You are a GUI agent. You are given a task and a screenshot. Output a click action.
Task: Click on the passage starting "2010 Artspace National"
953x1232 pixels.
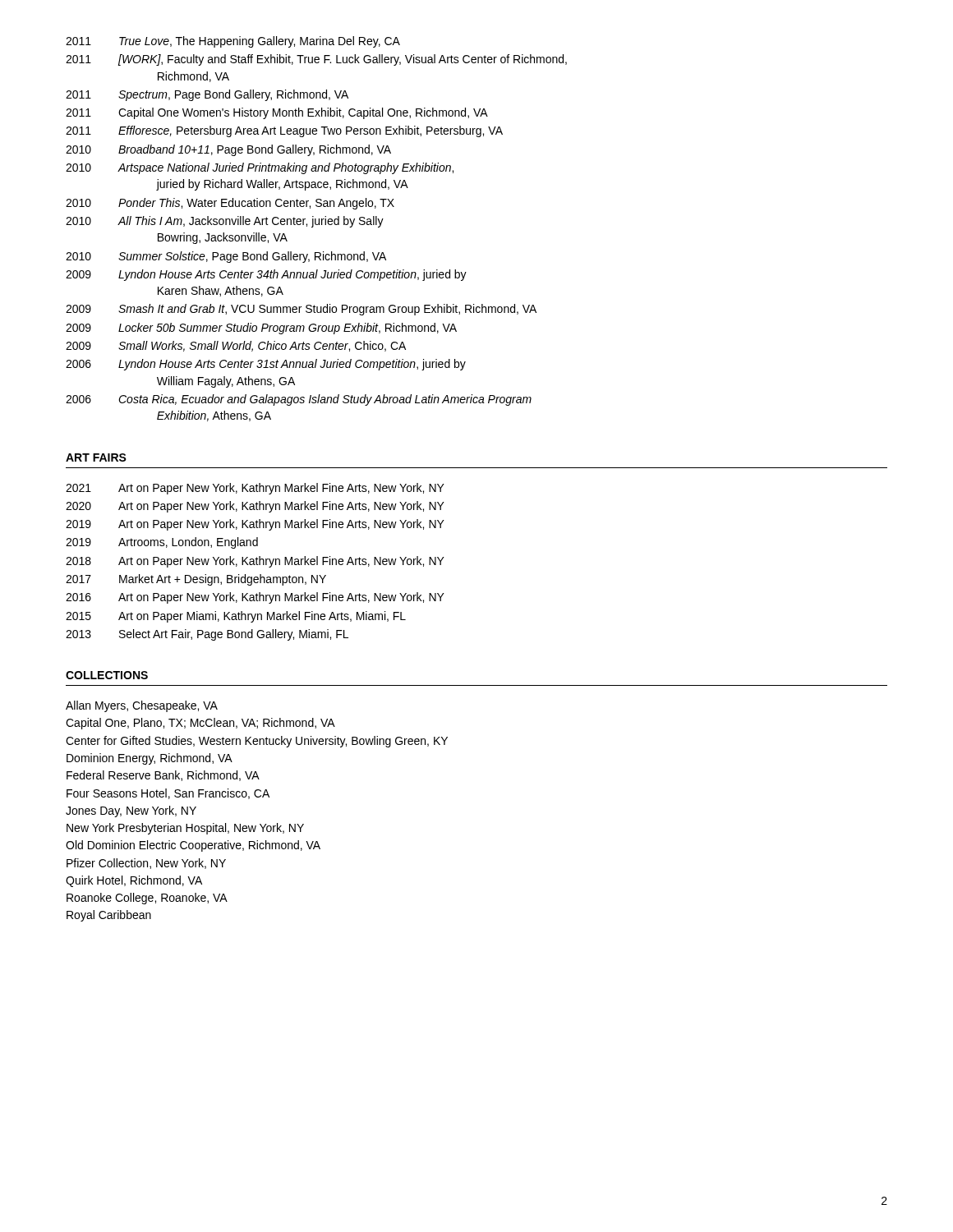(x=260, y=168)
